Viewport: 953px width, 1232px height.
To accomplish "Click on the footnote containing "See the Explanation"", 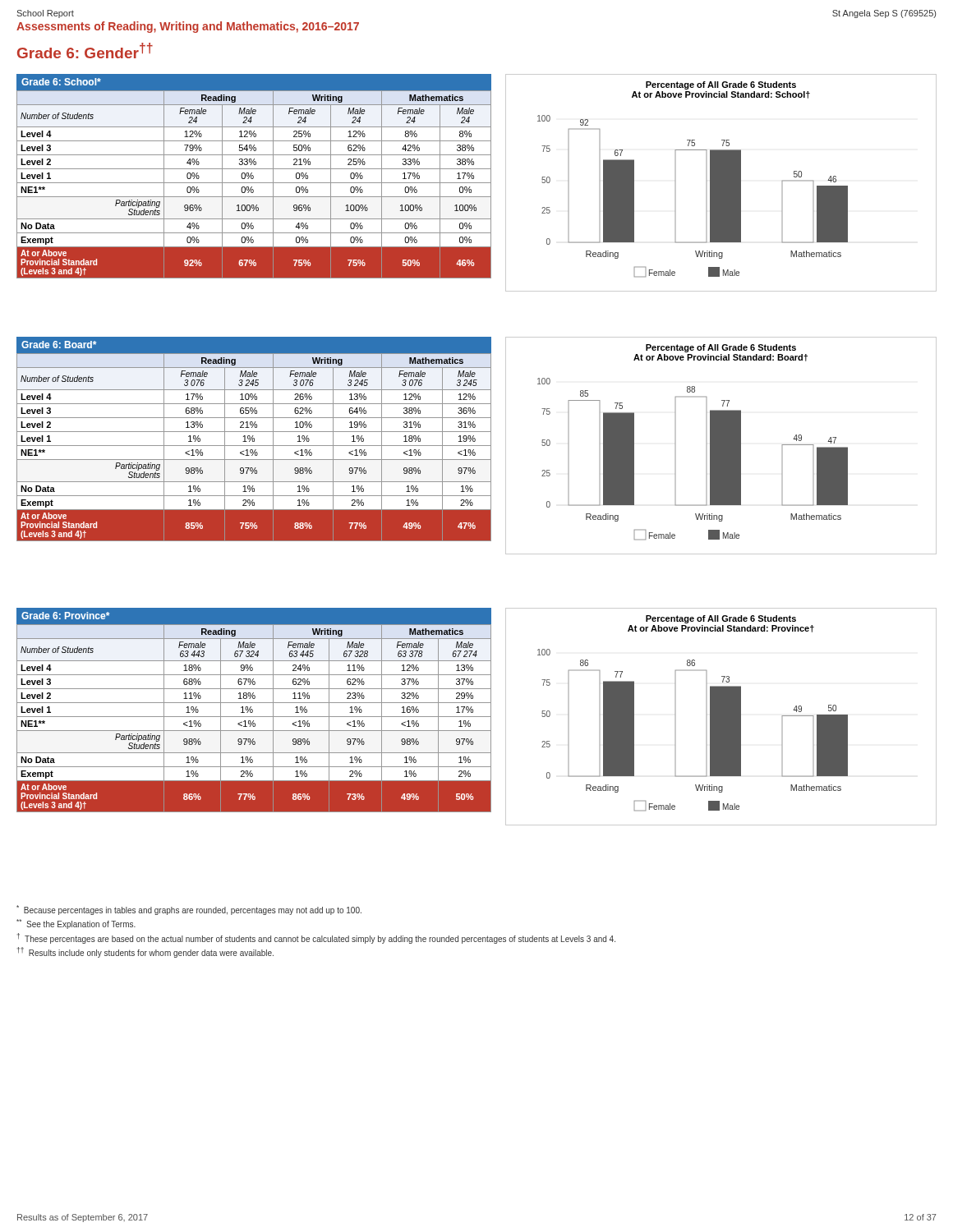I will [x=76, y=924].
